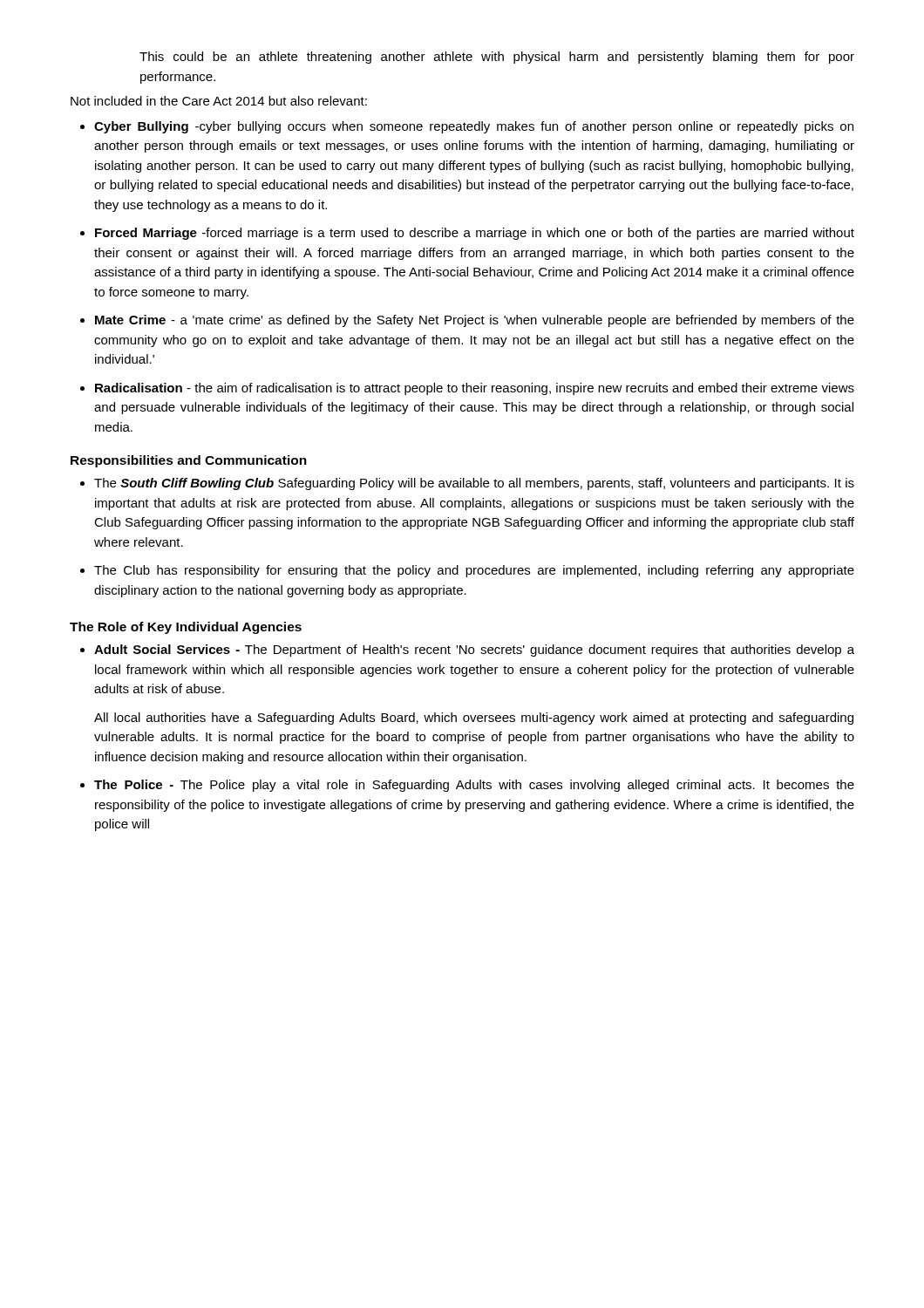Screen dimensions: 1308x924
Task: Select the passage starting "The Role of Key Individual Agencies"
Action: click(186, 627)
